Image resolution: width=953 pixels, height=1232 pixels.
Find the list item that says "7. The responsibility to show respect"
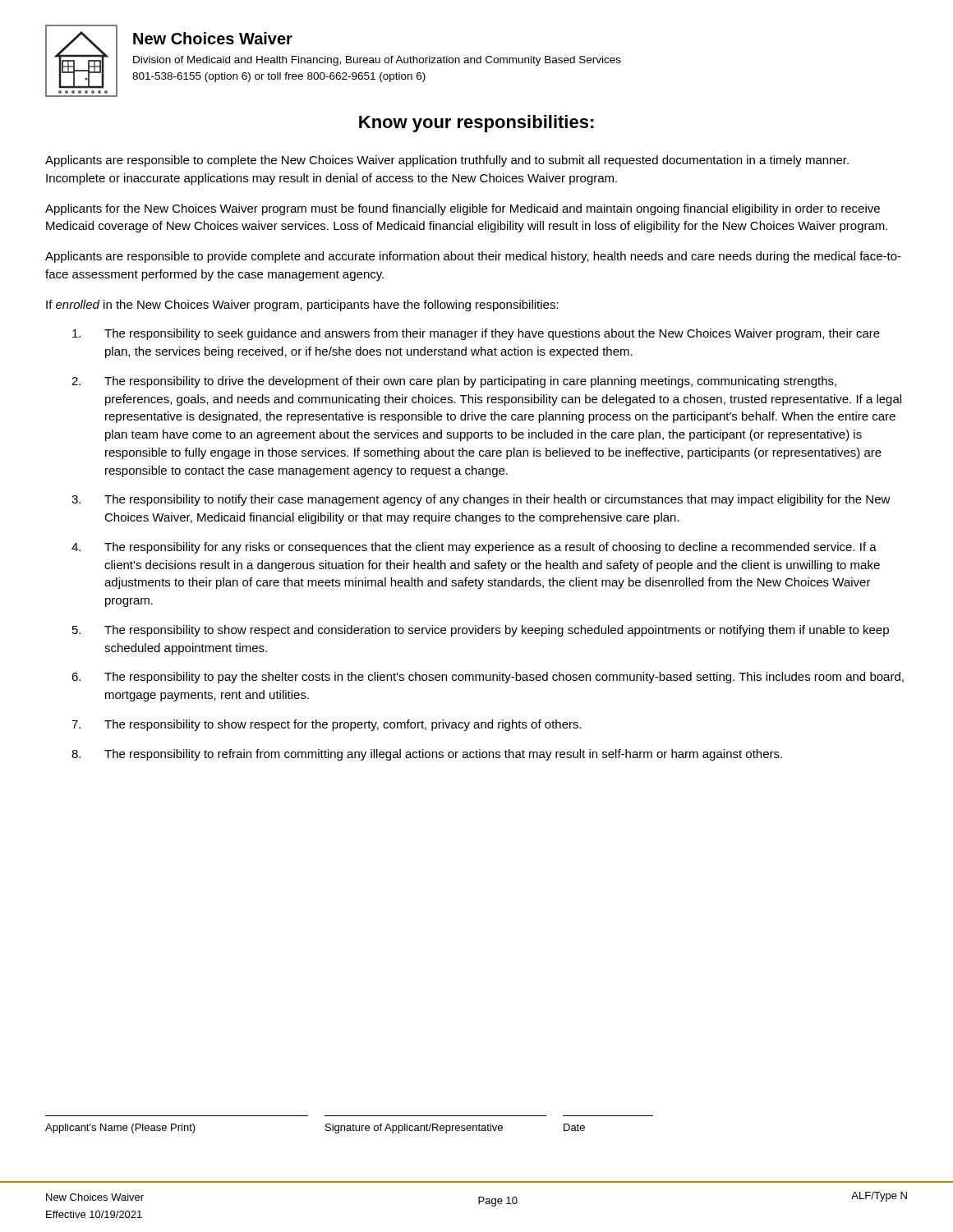coord(476,724)
